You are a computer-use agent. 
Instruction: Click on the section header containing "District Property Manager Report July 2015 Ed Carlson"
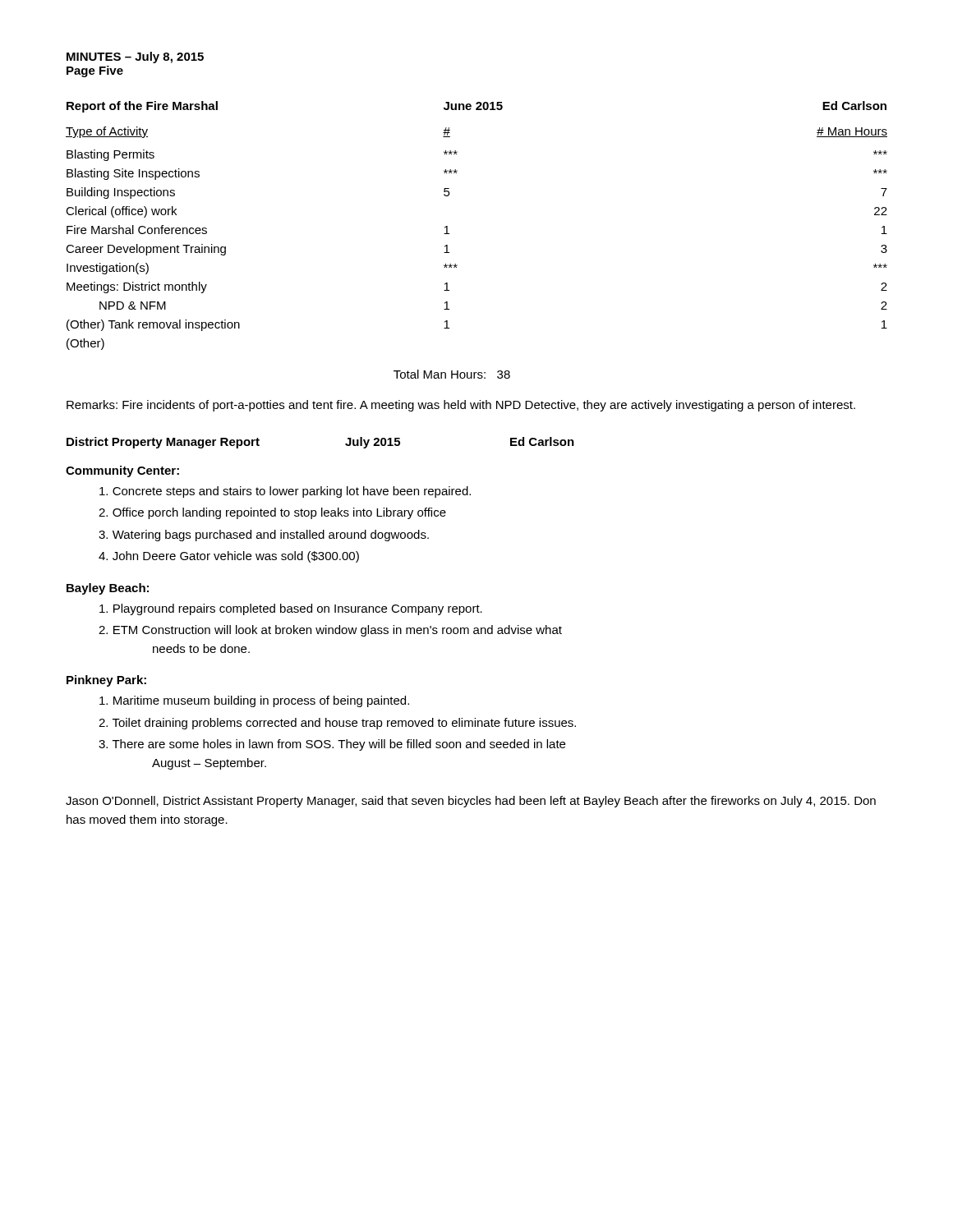click(154, 442)
